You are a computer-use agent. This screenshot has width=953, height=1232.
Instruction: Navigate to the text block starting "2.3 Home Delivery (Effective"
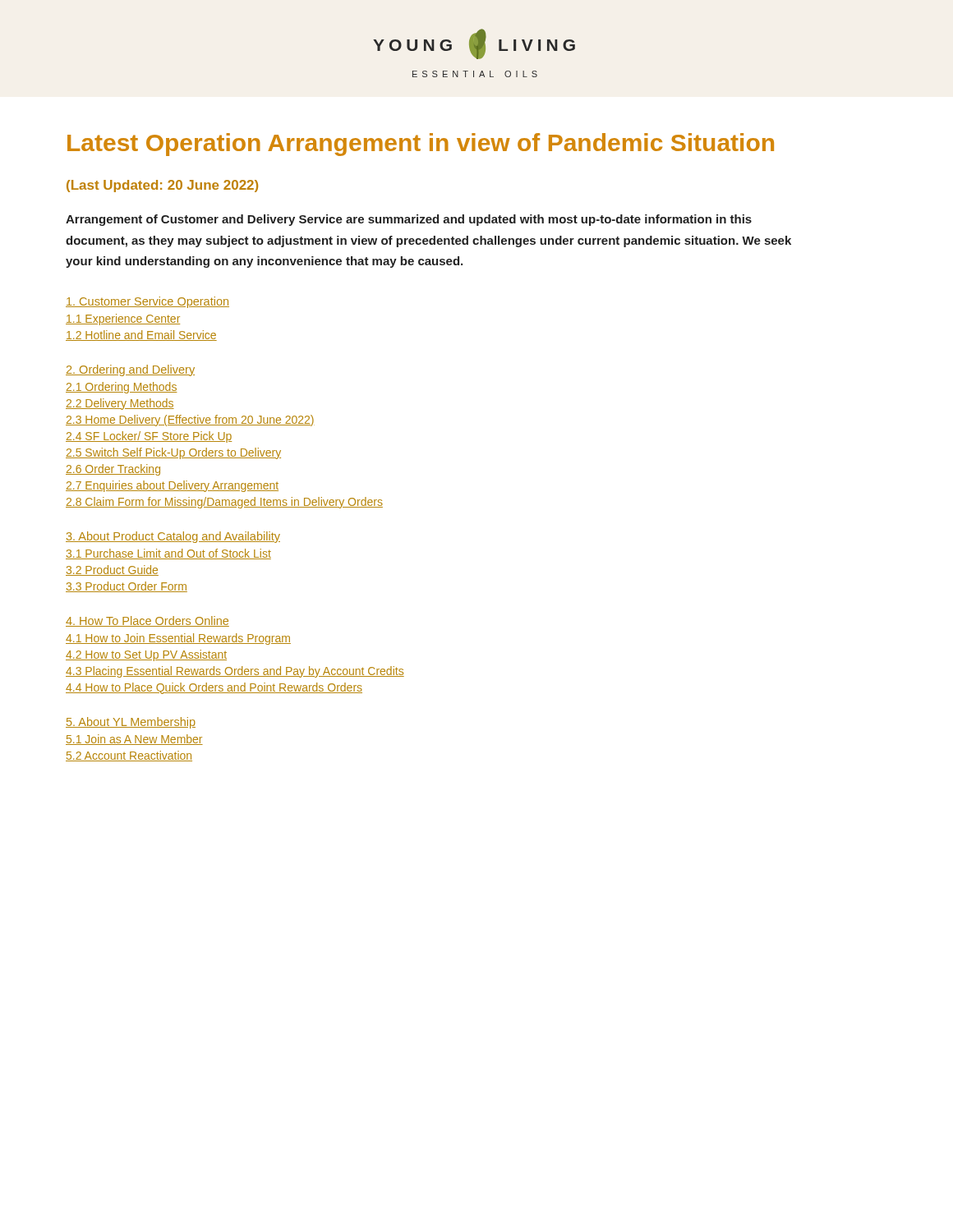190,421
